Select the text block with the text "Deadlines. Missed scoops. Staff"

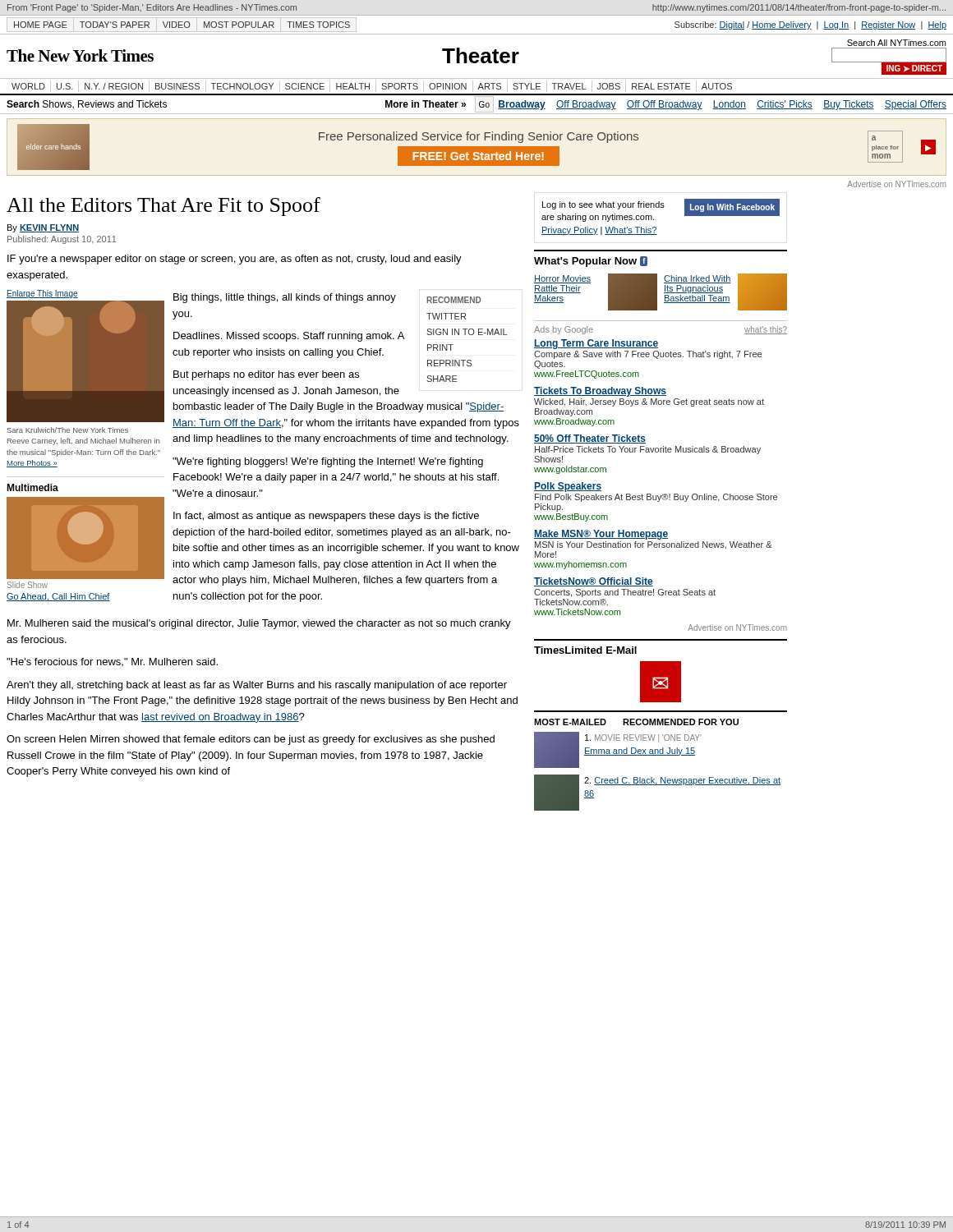[x=288, y=344]
